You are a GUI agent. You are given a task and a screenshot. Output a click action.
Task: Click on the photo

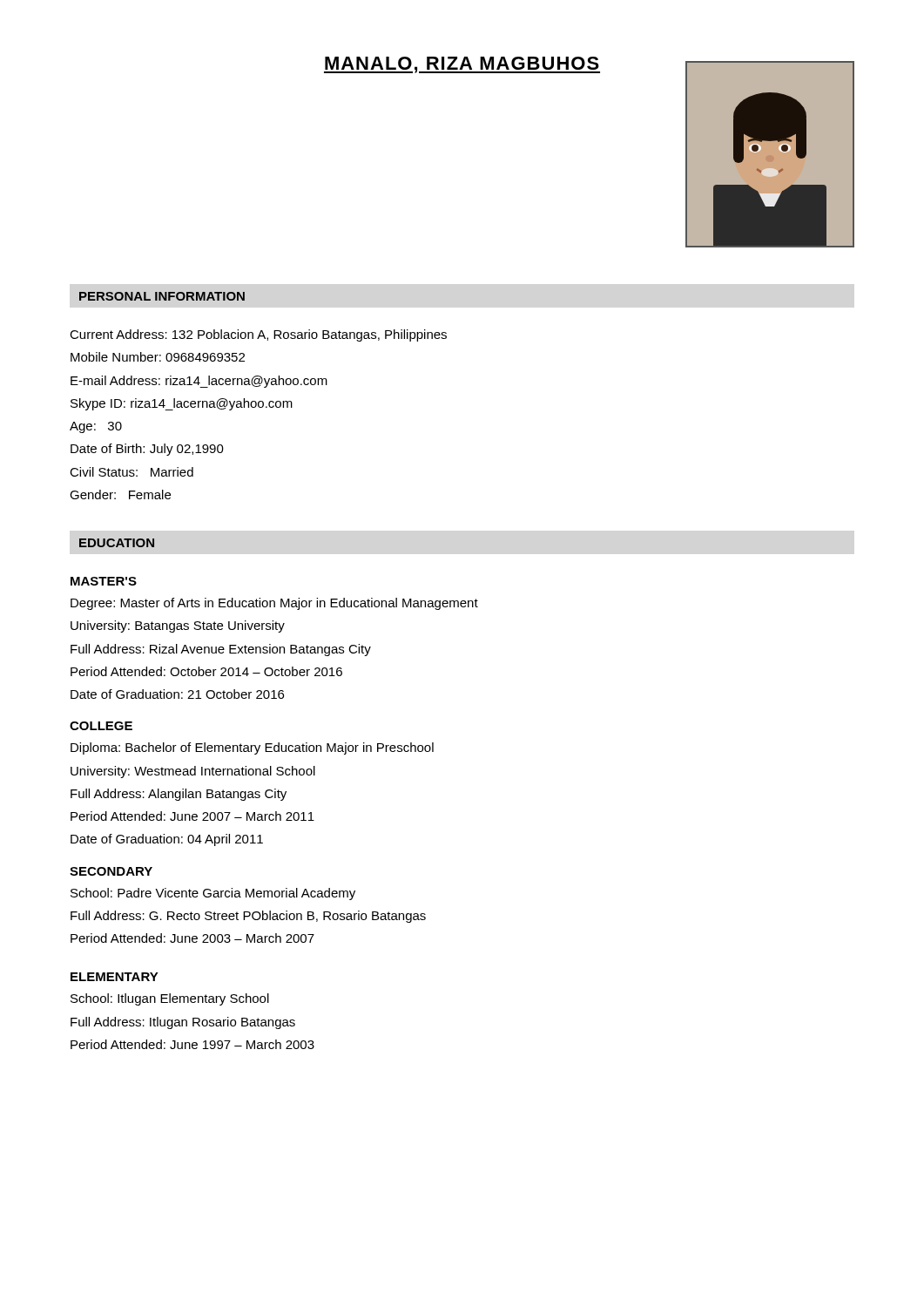pyautogui.click(x=770, y=154)
